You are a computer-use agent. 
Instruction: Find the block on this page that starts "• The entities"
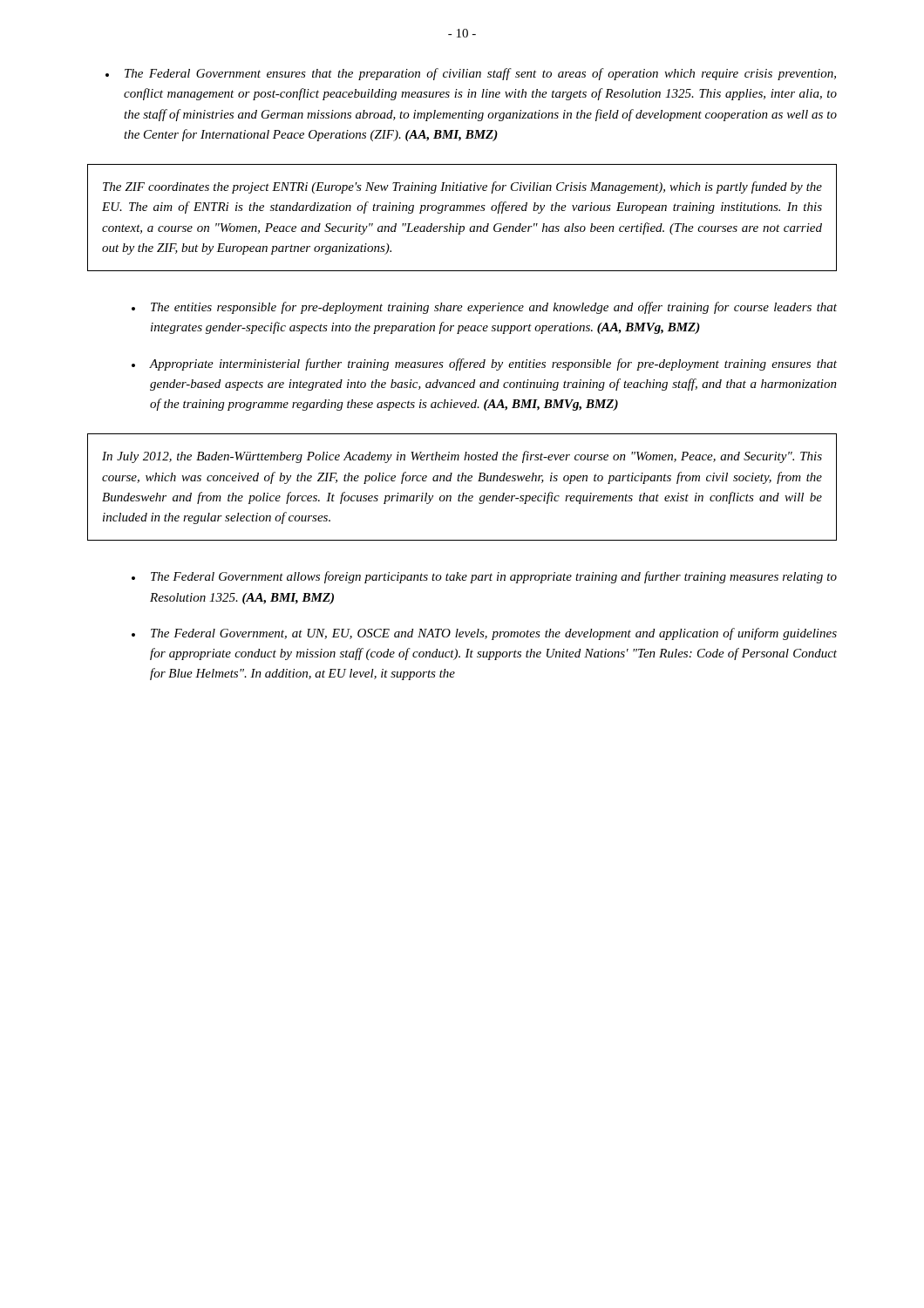pyautogui.click(x=484, y=318)
